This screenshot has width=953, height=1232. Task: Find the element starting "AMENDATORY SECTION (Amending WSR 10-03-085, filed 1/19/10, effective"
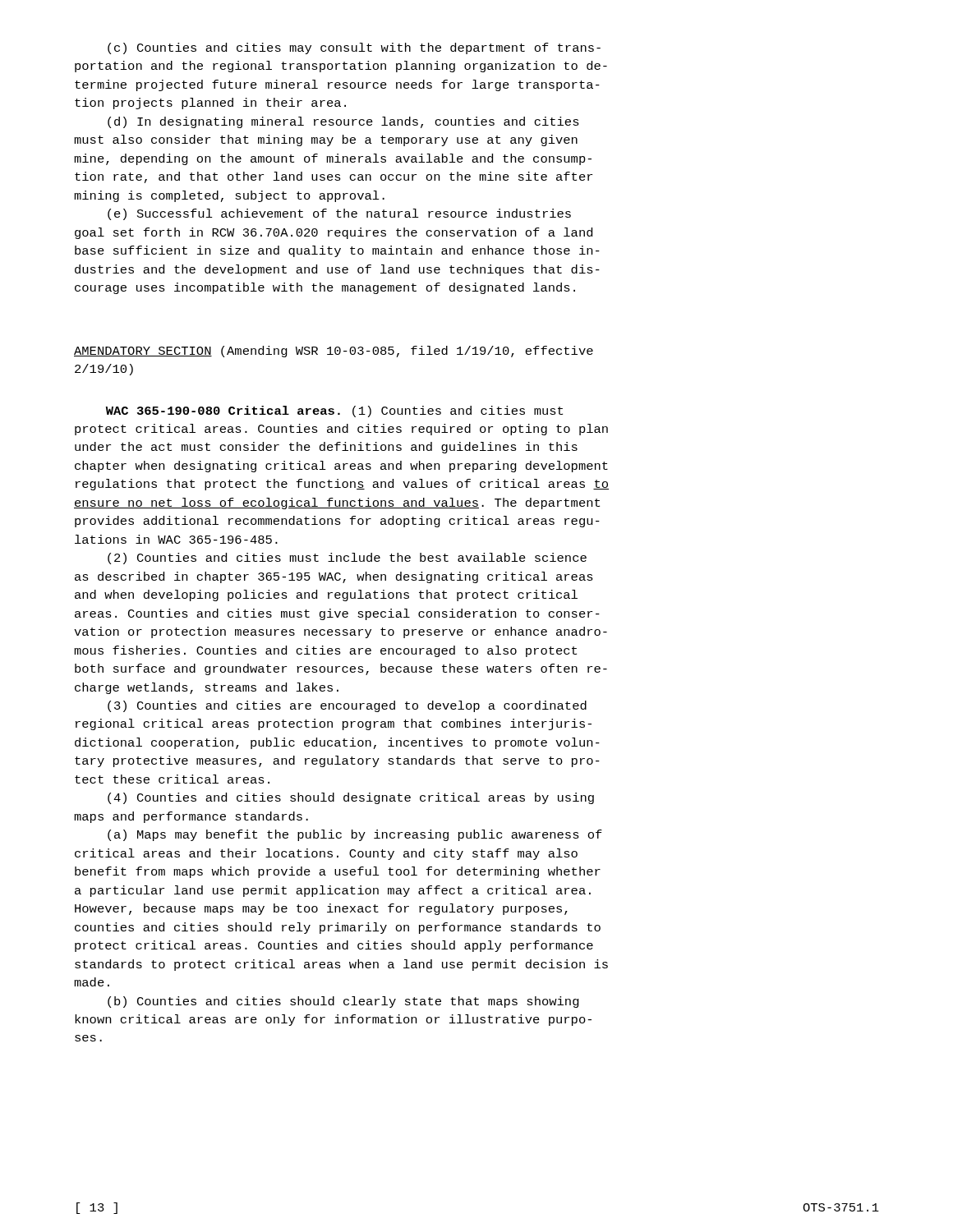334,360
